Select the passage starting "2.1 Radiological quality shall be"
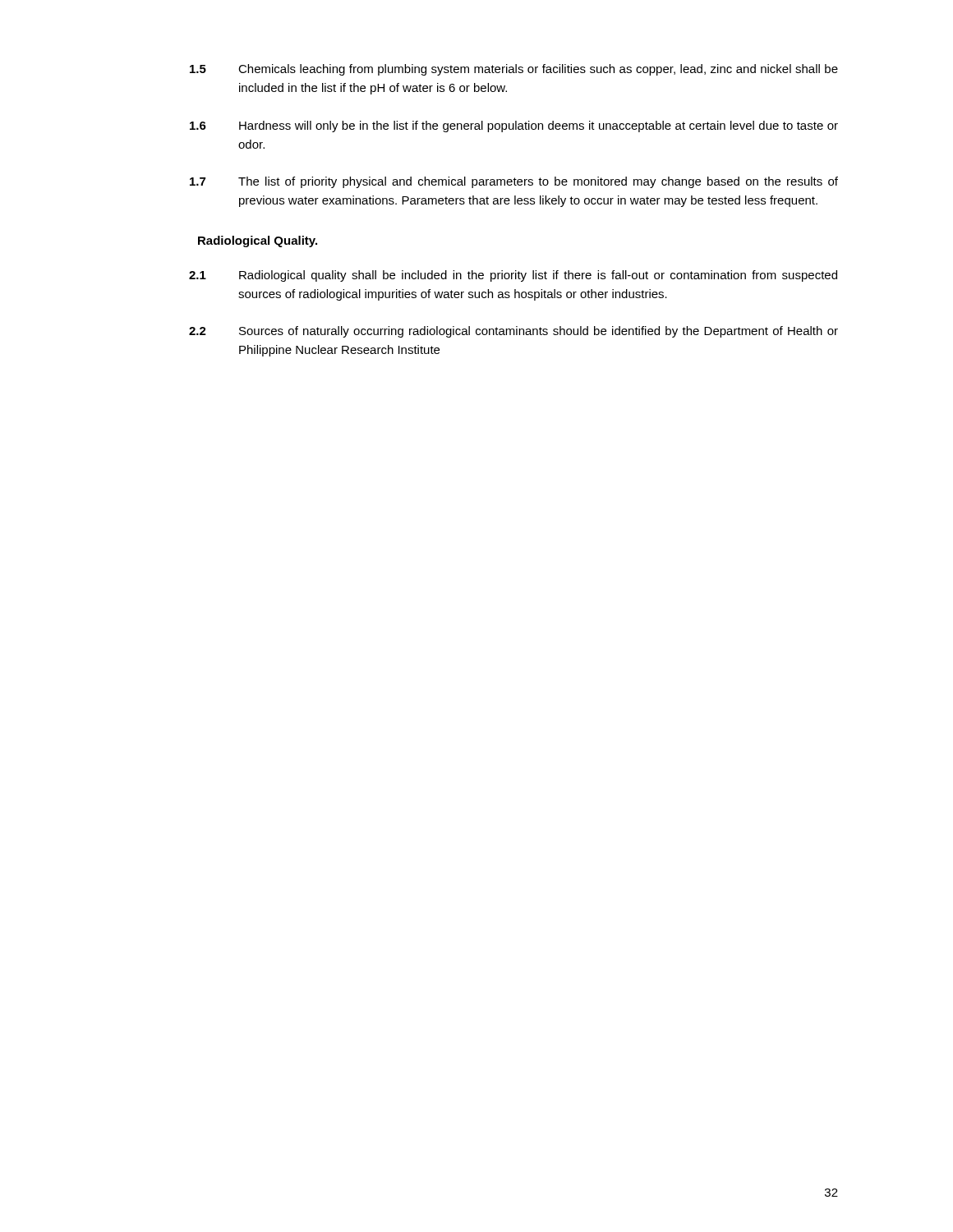Screen dimensions: 1232x953 tap(513, 284)
